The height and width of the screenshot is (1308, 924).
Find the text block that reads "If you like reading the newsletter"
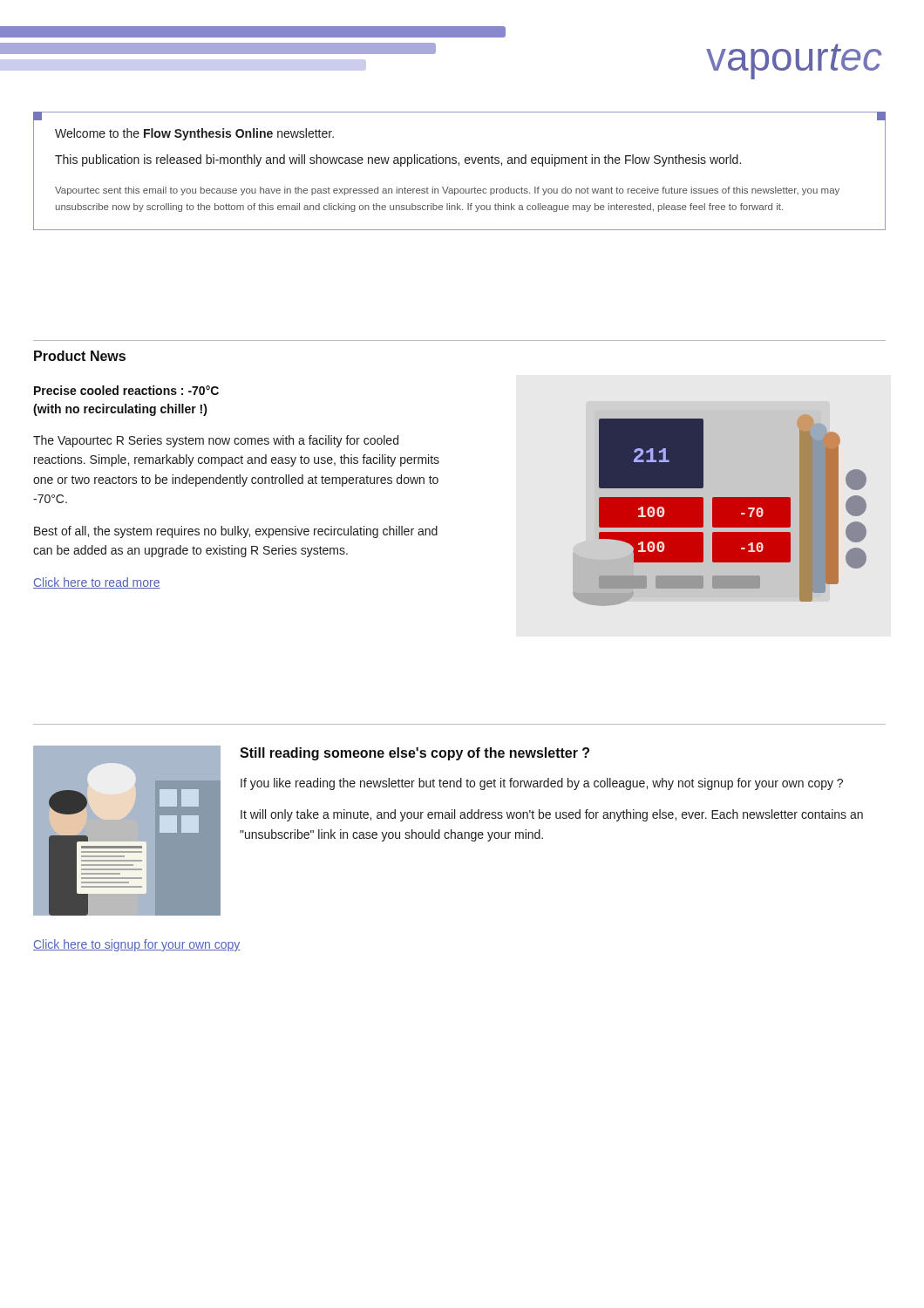point(562,809)
